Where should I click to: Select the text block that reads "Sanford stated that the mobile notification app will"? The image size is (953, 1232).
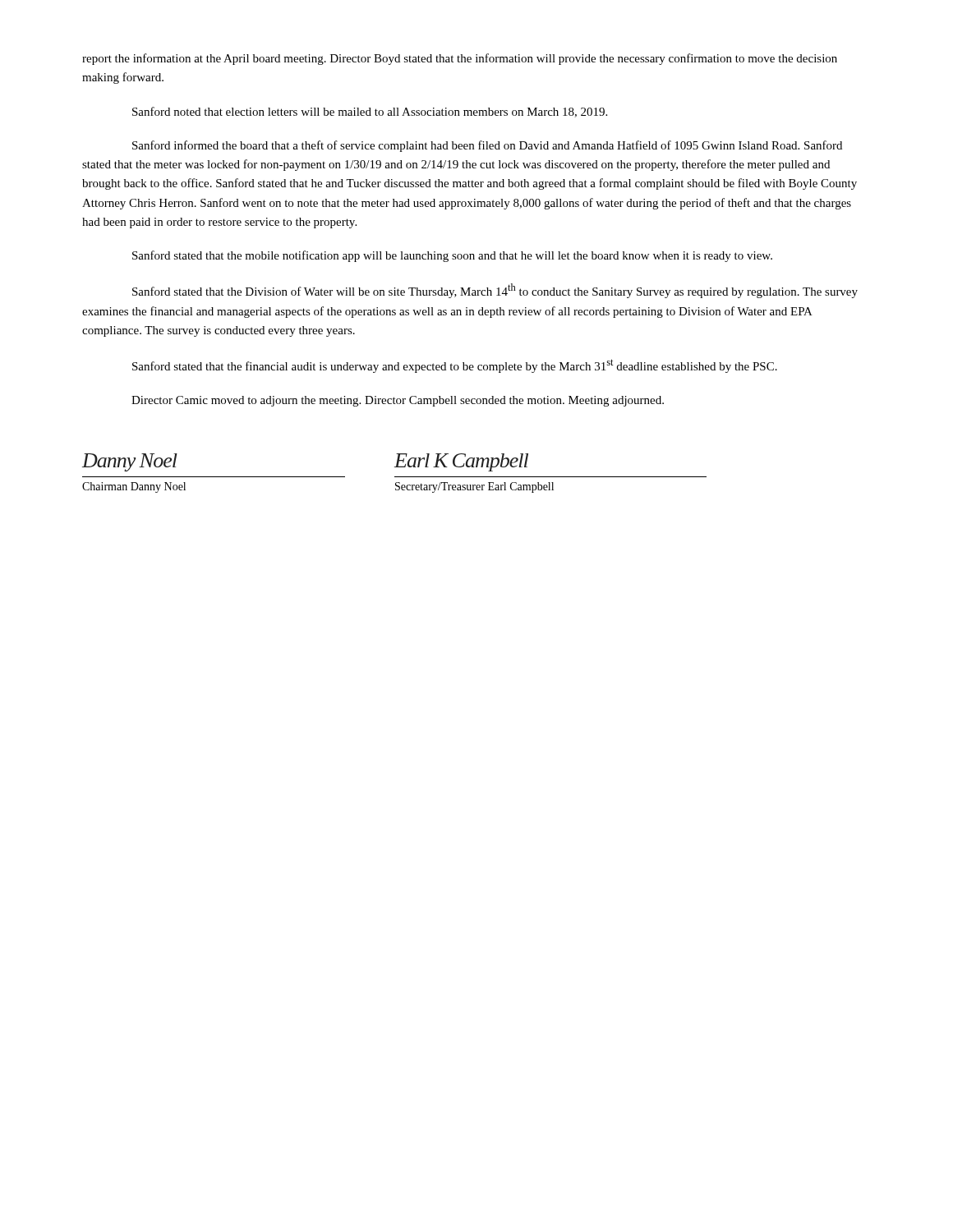click(x=452, y=255)
